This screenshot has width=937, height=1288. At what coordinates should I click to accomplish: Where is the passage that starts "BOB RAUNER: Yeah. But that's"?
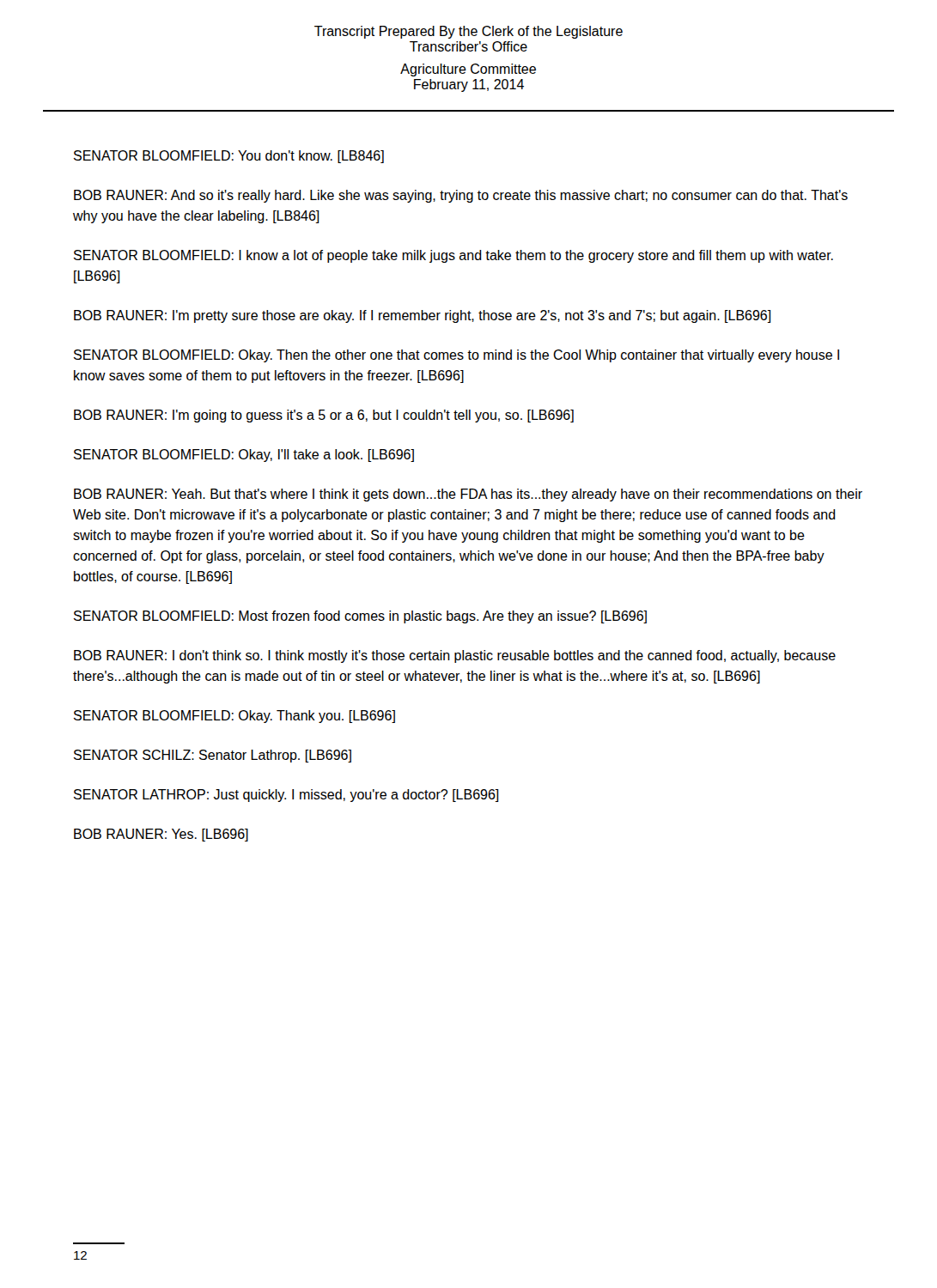[468, 535]
